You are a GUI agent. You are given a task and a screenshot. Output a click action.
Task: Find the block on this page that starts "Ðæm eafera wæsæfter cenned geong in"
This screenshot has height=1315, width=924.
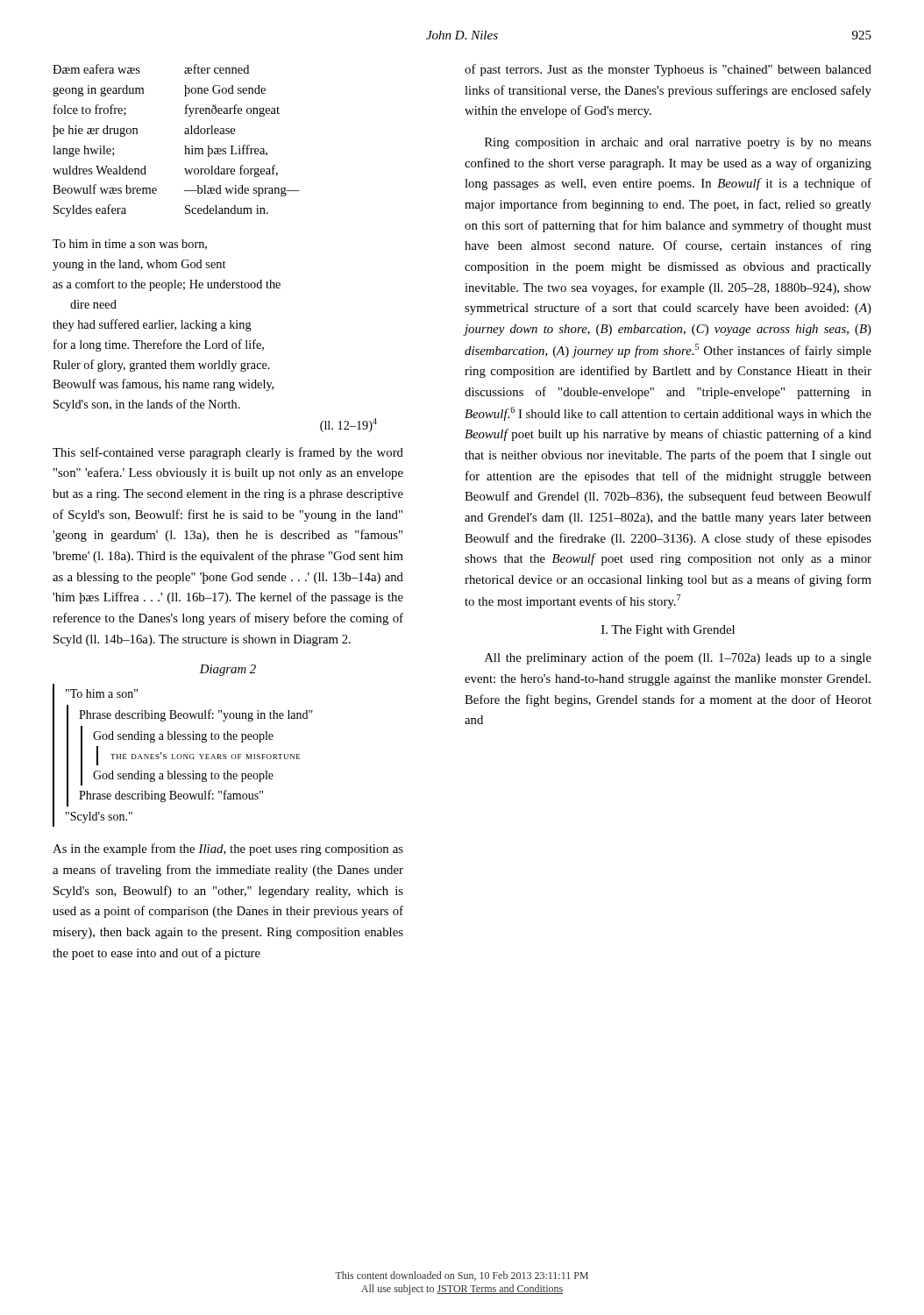228,140
